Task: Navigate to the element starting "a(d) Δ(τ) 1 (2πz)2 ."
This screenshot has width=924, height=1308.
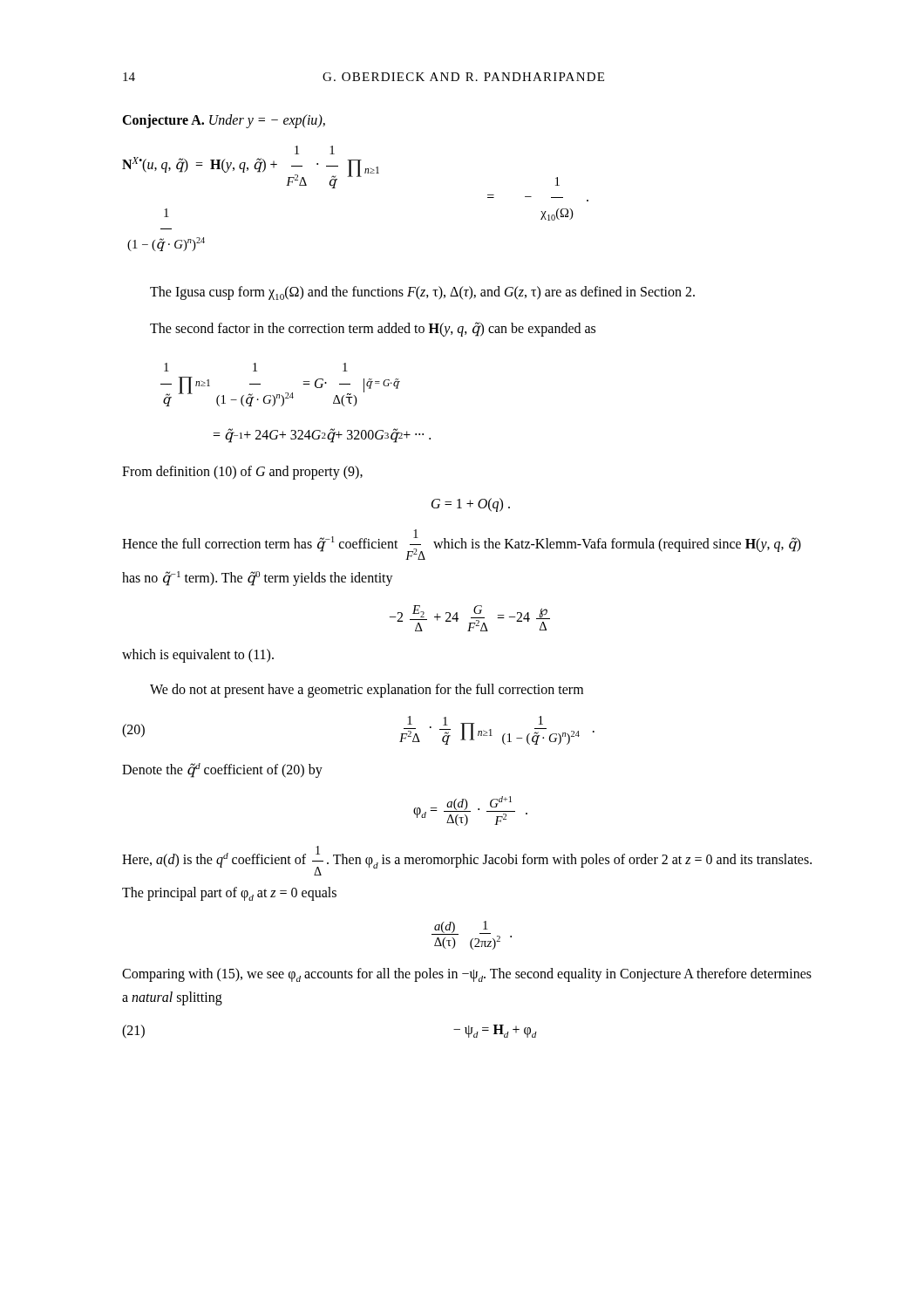Action: point(472,934)
